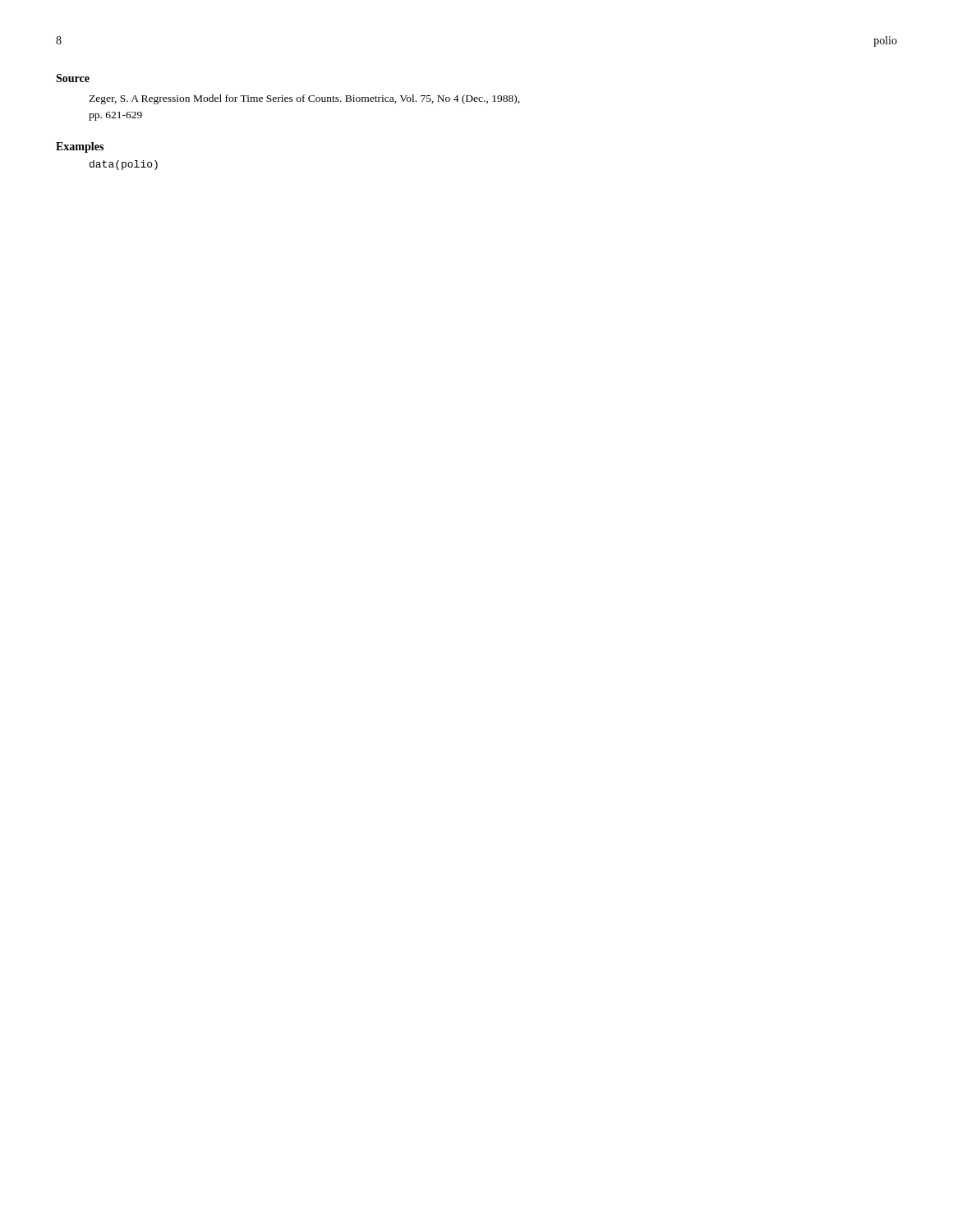Locate the text block that says "Zeger, S. A Regression"
The height and width of the screenshot is (1232, 953).
pyautogui.click(x=304, y=107)
